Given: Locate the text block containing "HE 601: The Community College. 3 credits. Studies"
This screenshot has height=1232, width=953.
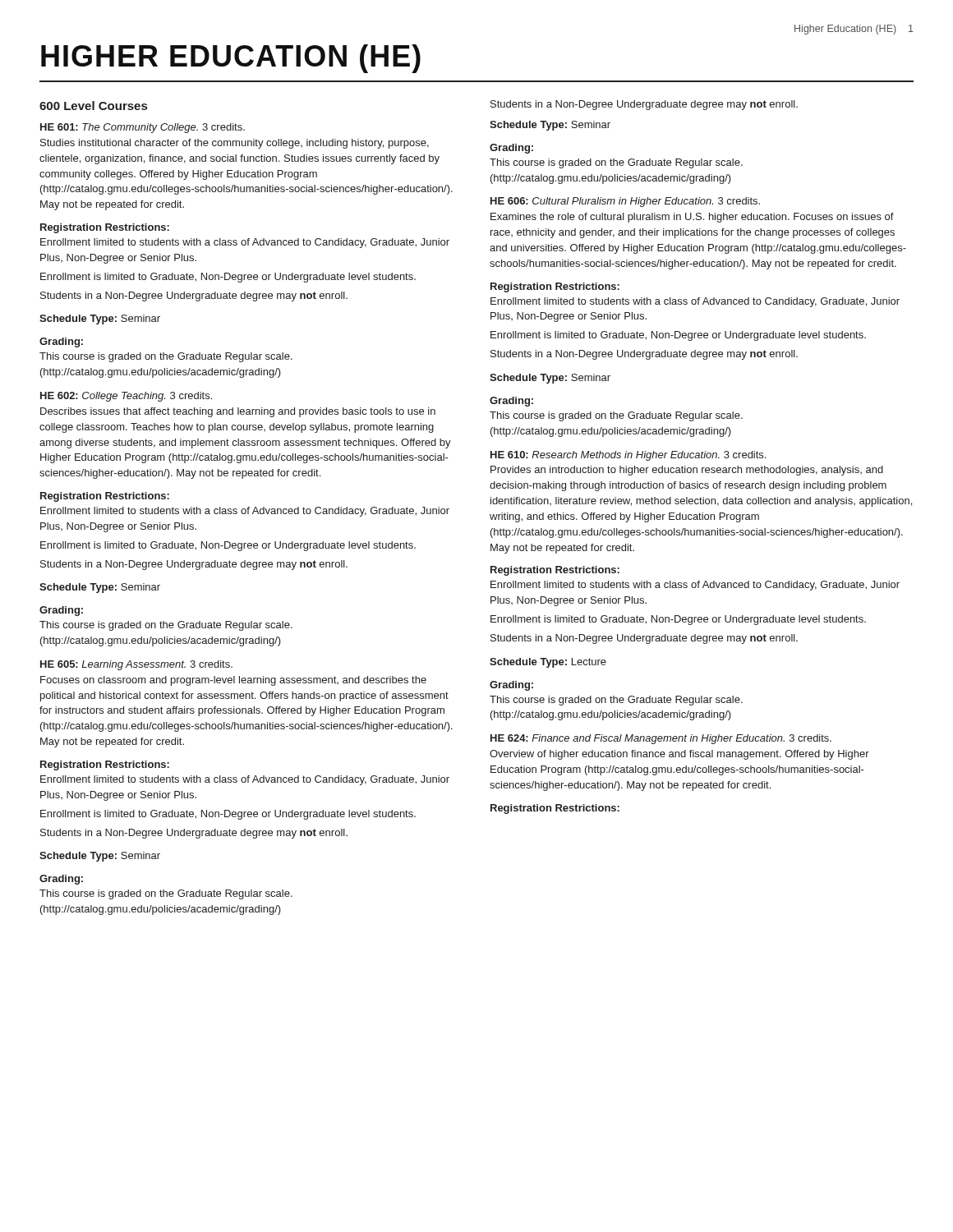Looking at the screenshot, I should pyautogui.click(x=251, y=166).
